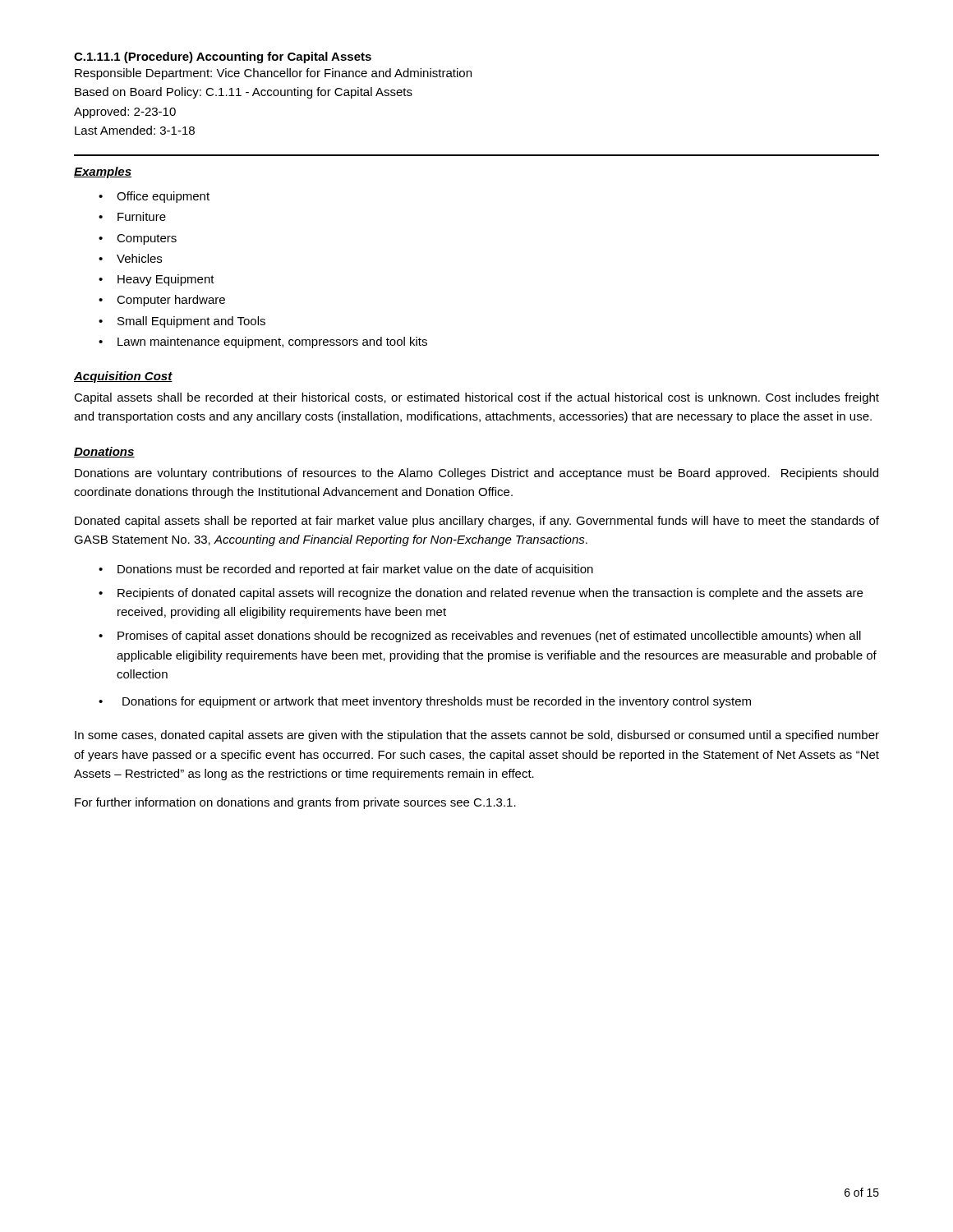Click on the list item with the text "• Donations for equipment or"
The height and width of the screenshot is (1232, 953).
(x=425, y=701)
